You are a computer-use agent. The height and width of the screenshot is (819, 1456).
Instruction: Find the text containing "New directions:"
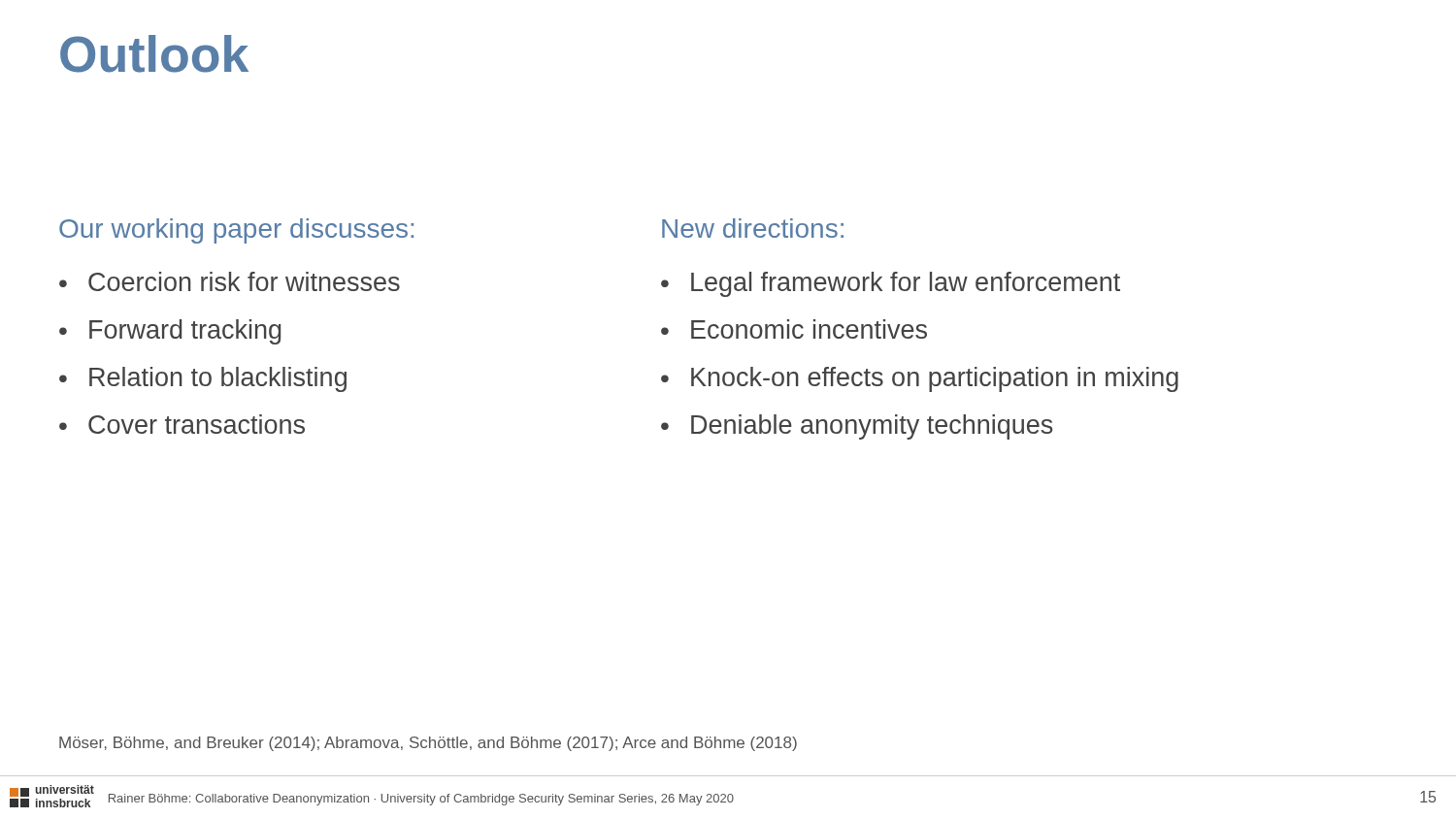753,229
